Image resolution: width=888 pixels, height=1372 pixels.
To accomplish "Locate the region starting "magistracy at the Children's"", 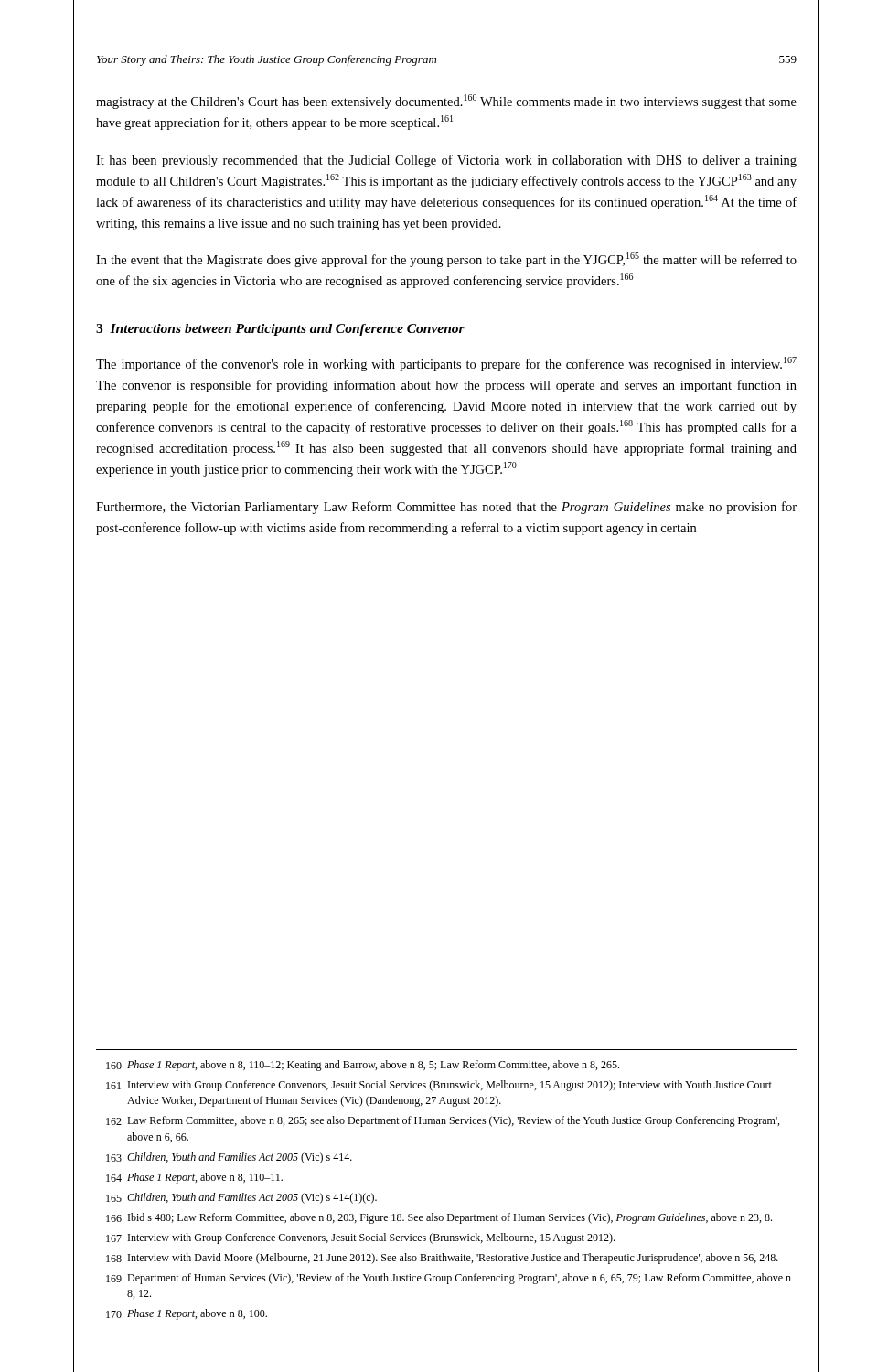I will click(446, 111).
